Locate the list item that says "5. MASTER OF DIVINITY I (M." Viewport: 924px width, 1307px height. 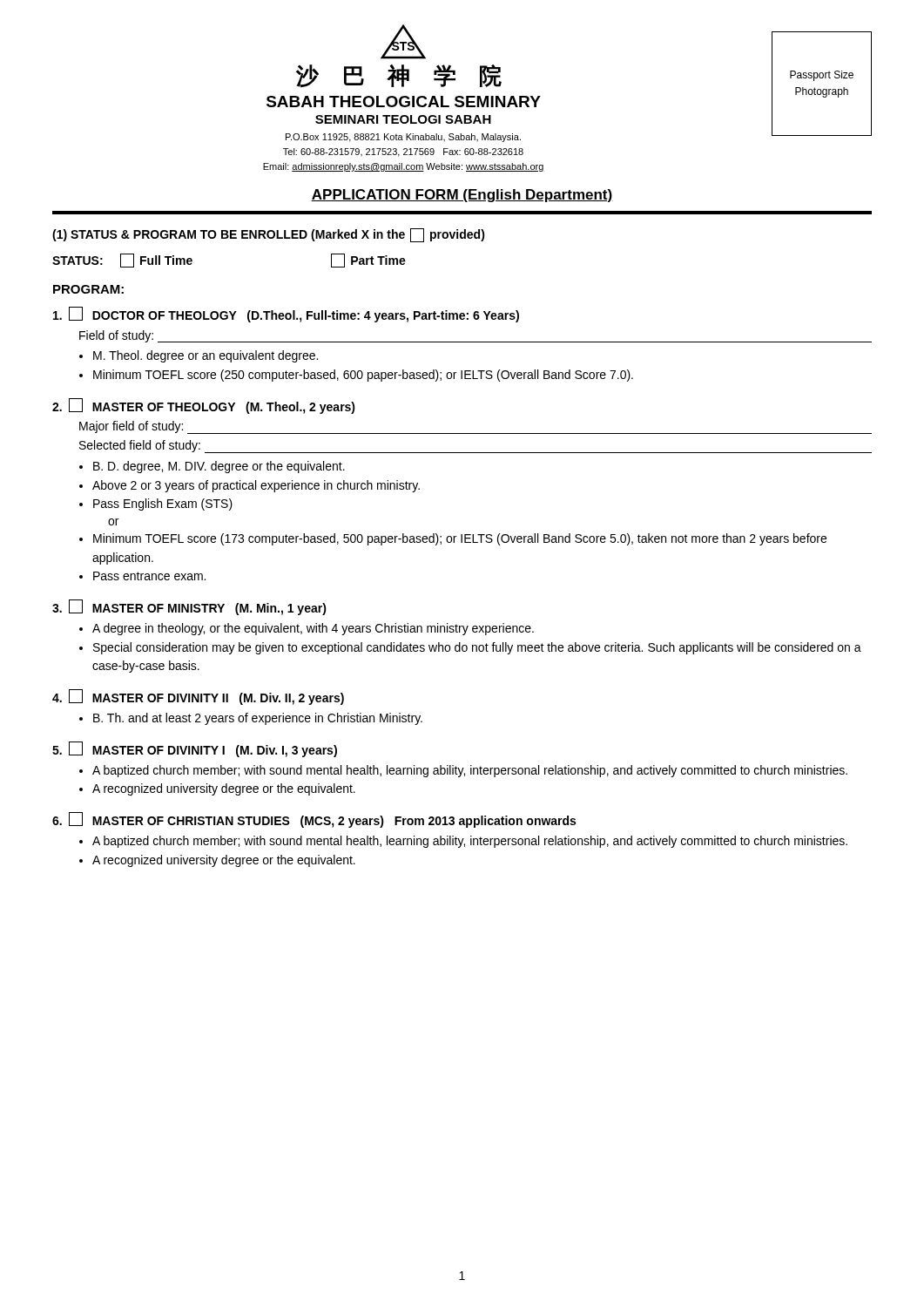[x=462, y=770]
